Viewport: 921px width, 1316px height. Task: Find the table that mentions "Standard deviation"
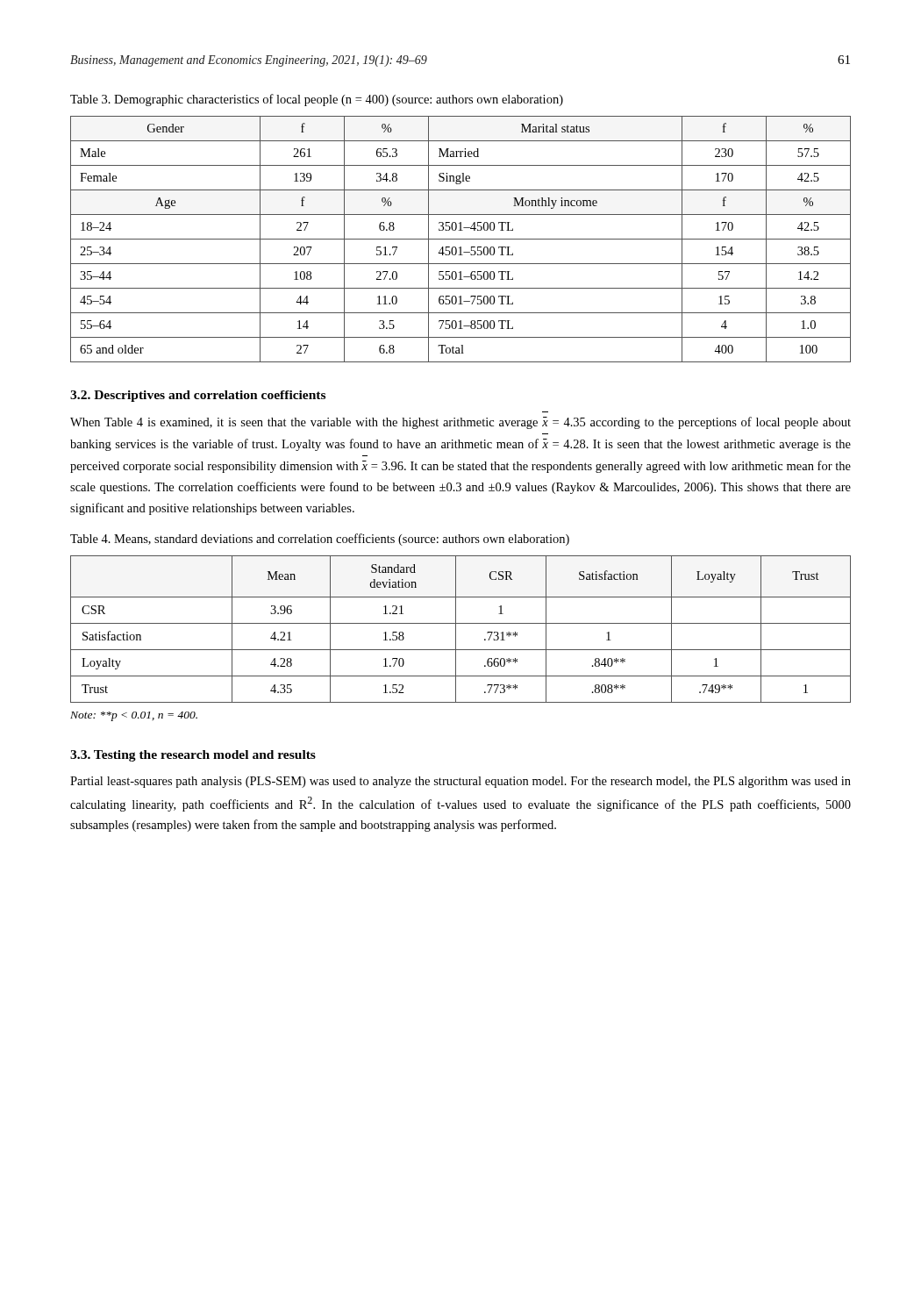pos(460,629)
